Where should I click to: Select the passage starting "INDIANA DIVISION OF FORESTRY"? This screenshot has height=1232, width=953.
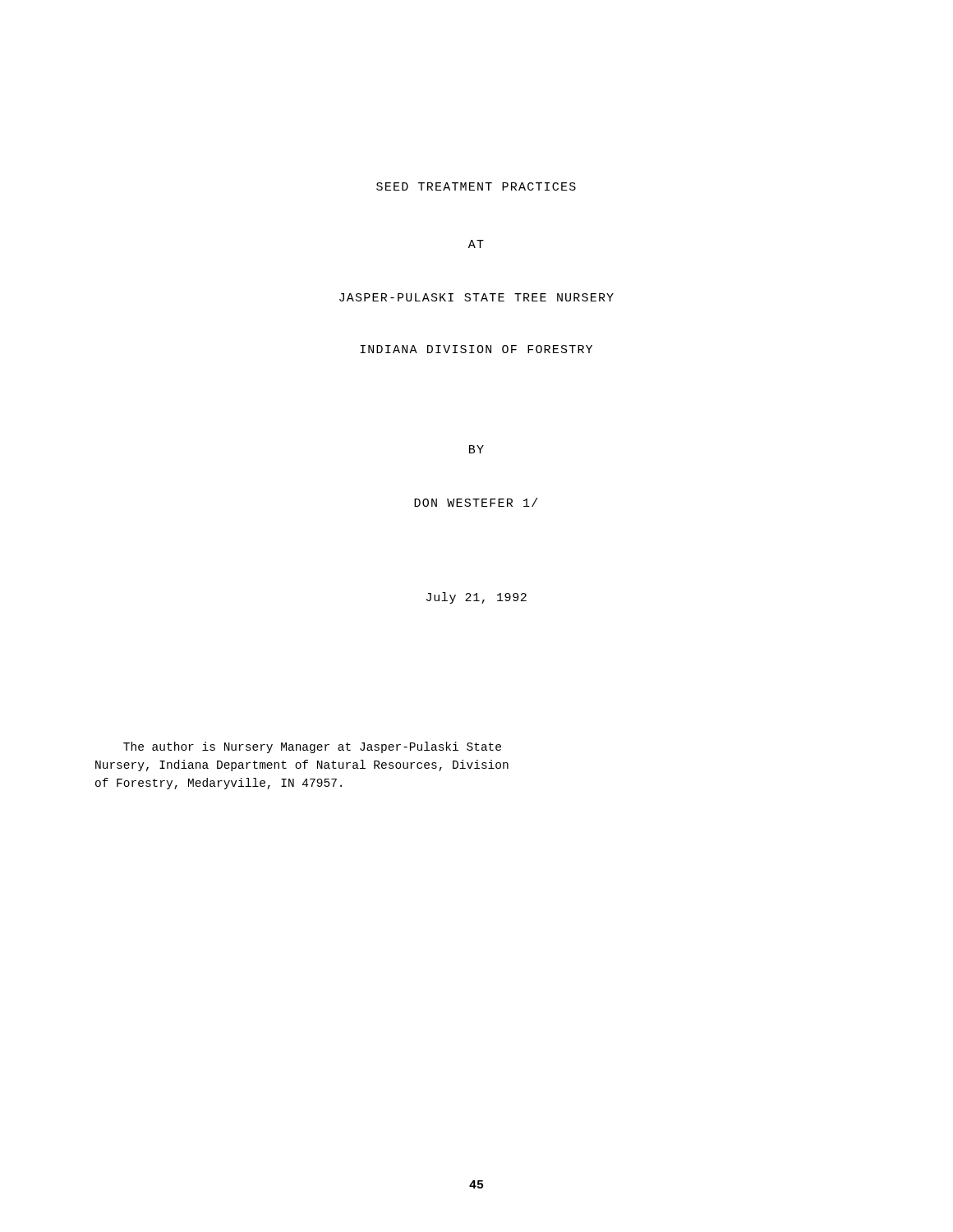click(x=476, y=350)
